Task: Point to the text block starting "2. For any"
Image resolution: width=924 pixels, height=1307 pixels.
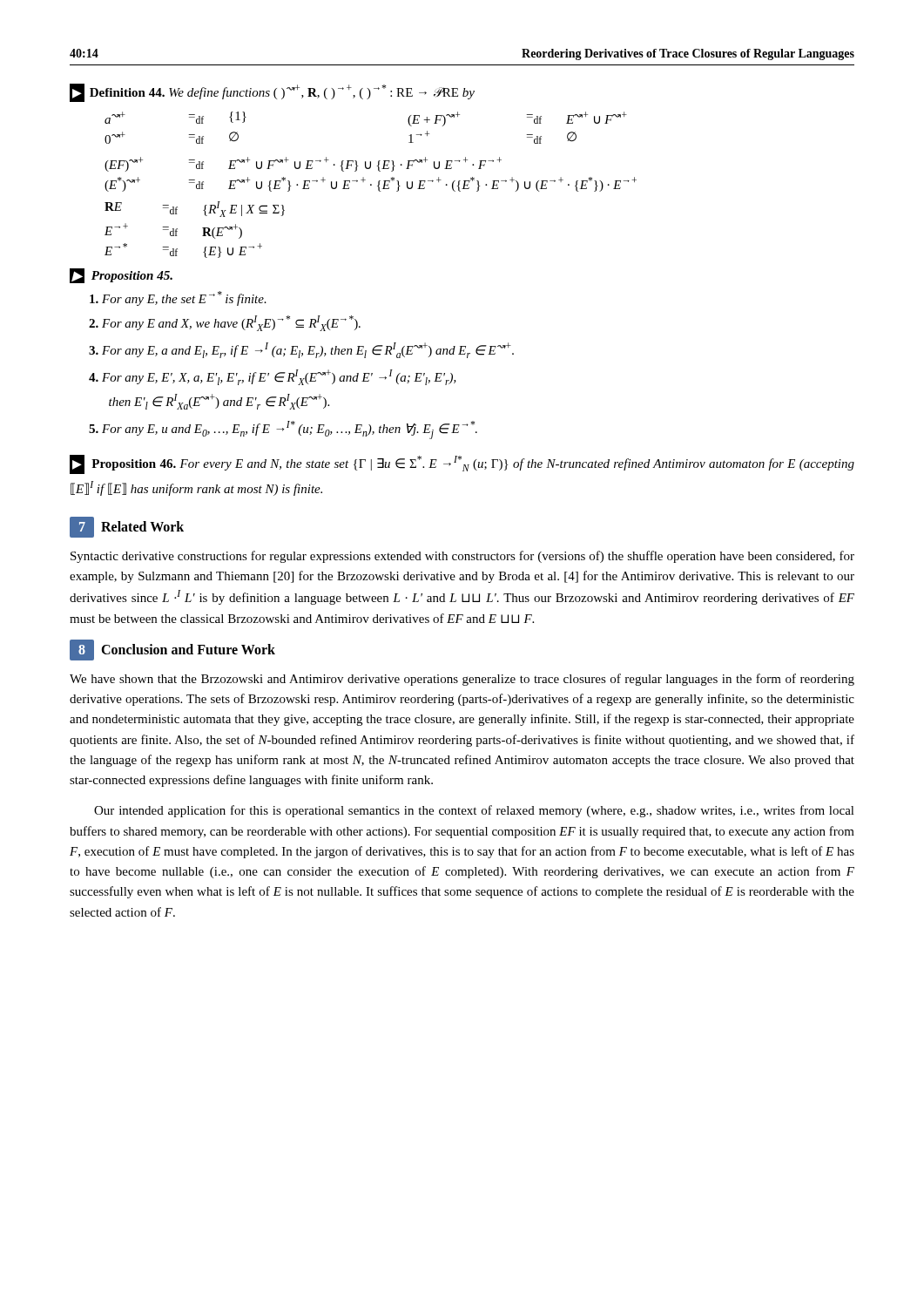Action: [x=225, y=323]
